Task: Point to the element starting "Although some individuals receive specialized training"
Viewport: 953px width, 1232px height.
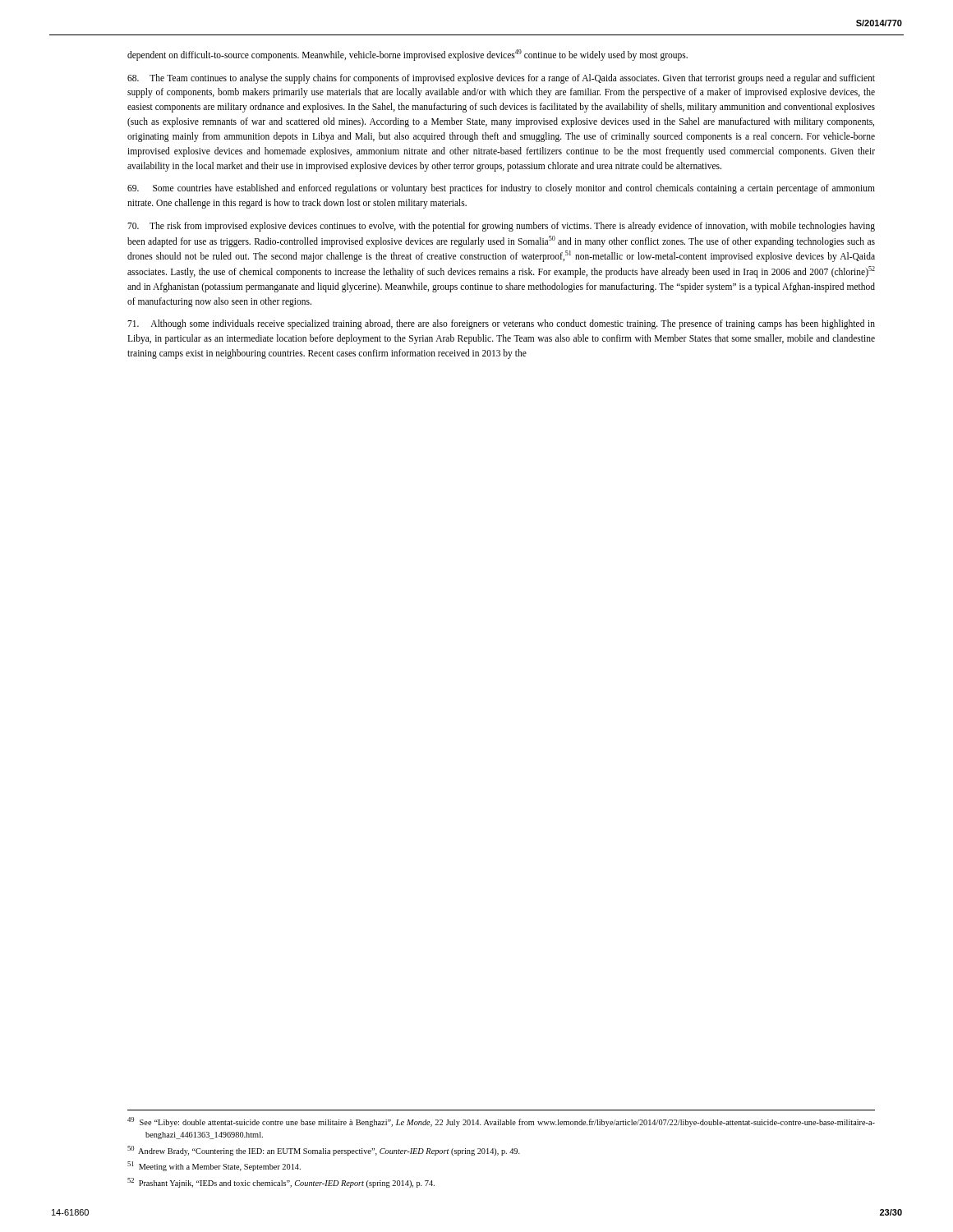Action: pos(501,338)
